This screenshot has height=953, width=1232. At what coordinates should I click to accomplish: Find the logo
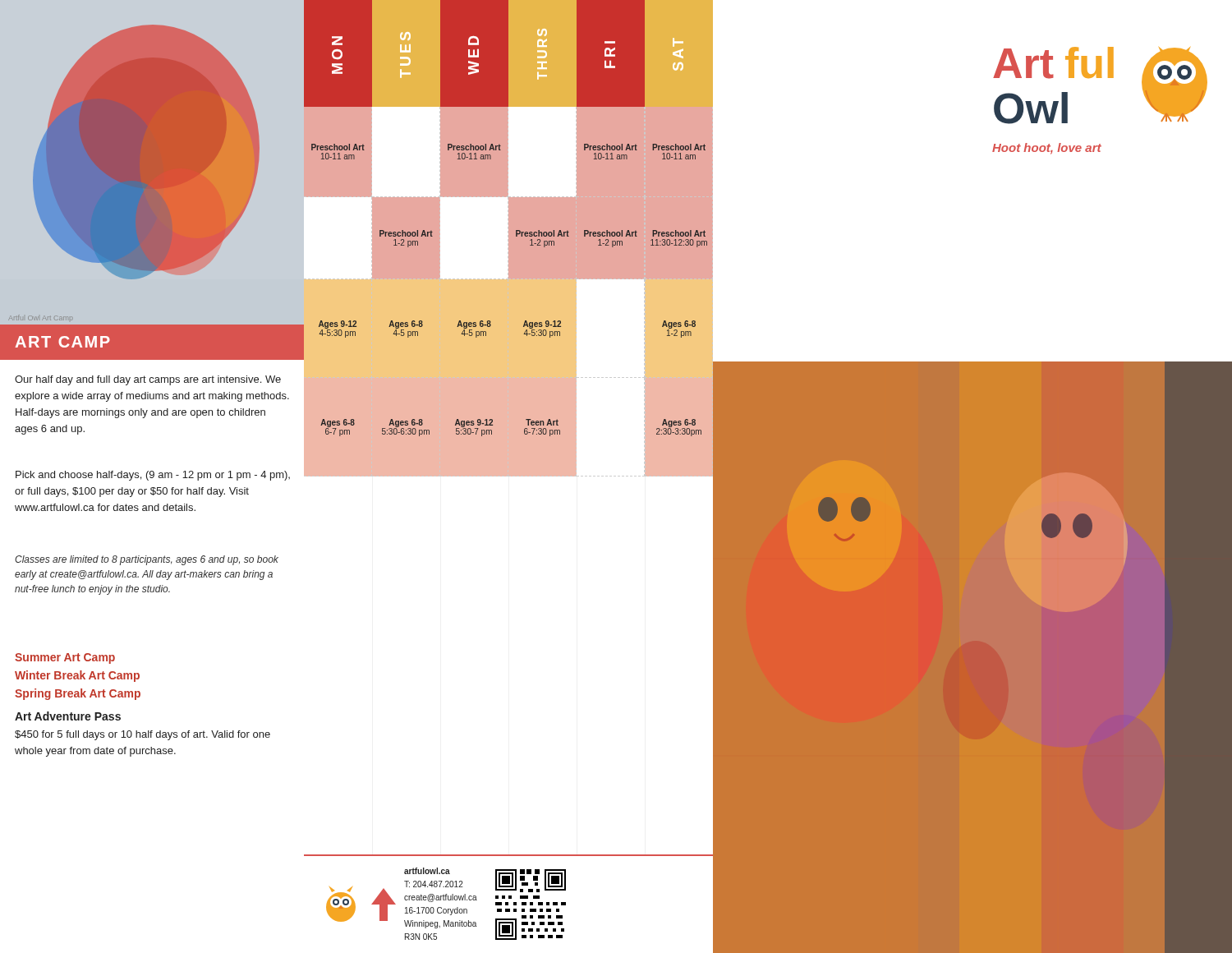coord(1101,99)
